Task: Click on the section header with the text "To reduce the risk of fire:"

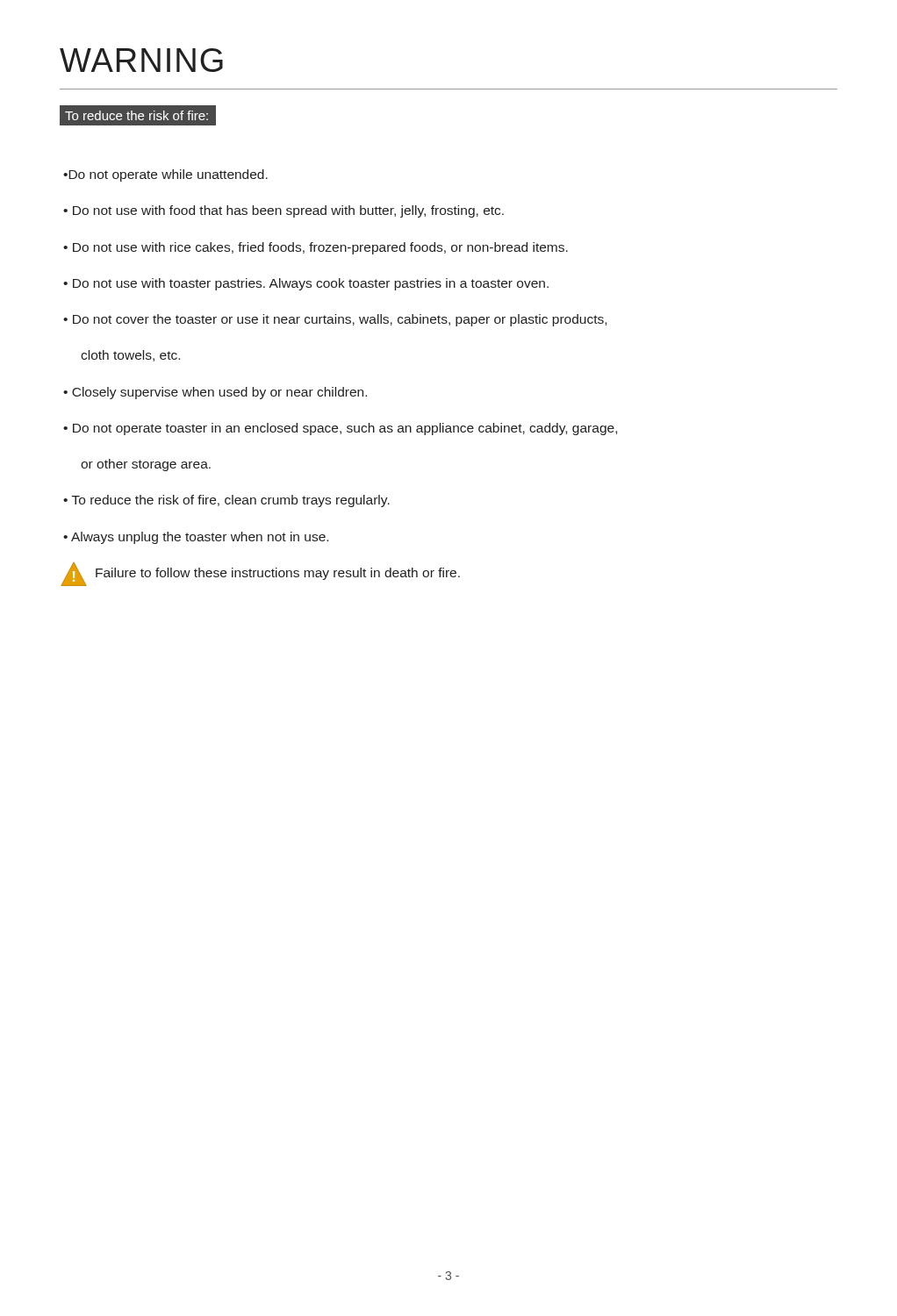Action: 138,115
